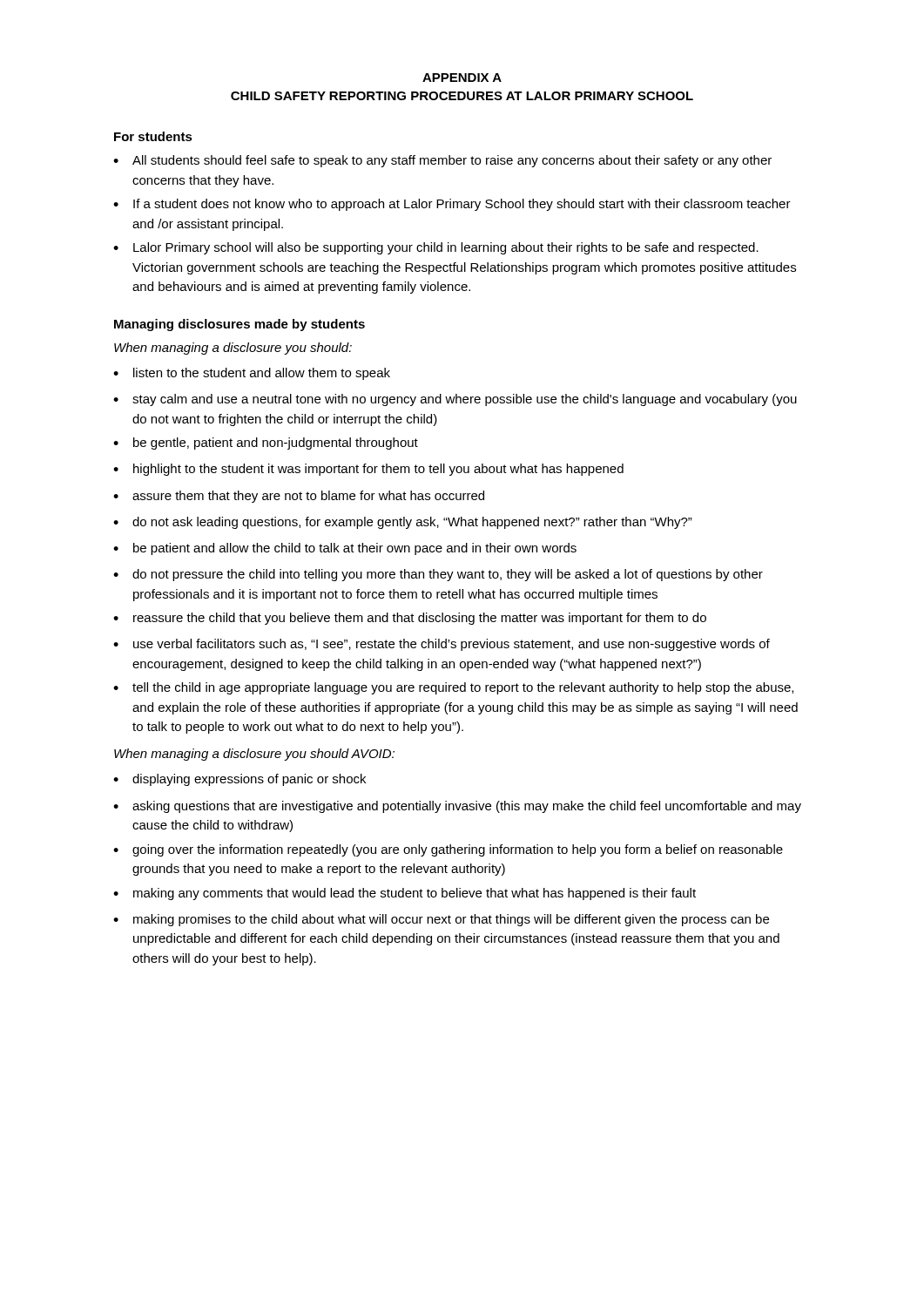Find the region starting "• be gentle, patient and non-judgmental"
The width and height of the screenshot is (924, 1307).
click(266, 444)
